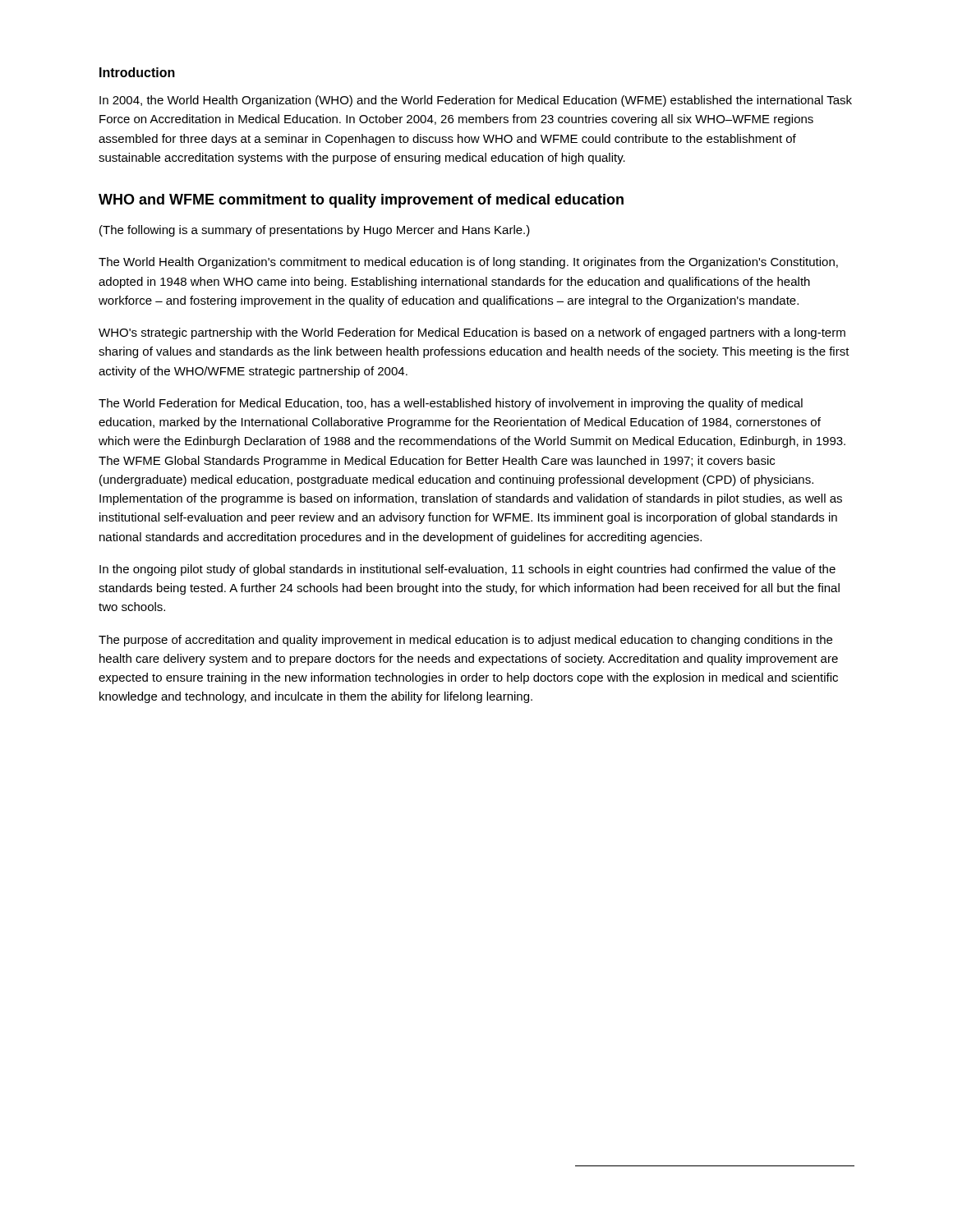This screenshot has width=953, height=1232.
Task: Click on the text block with the text "WHO's strategic partnership with the World Federation"
Action: [476, 351]
